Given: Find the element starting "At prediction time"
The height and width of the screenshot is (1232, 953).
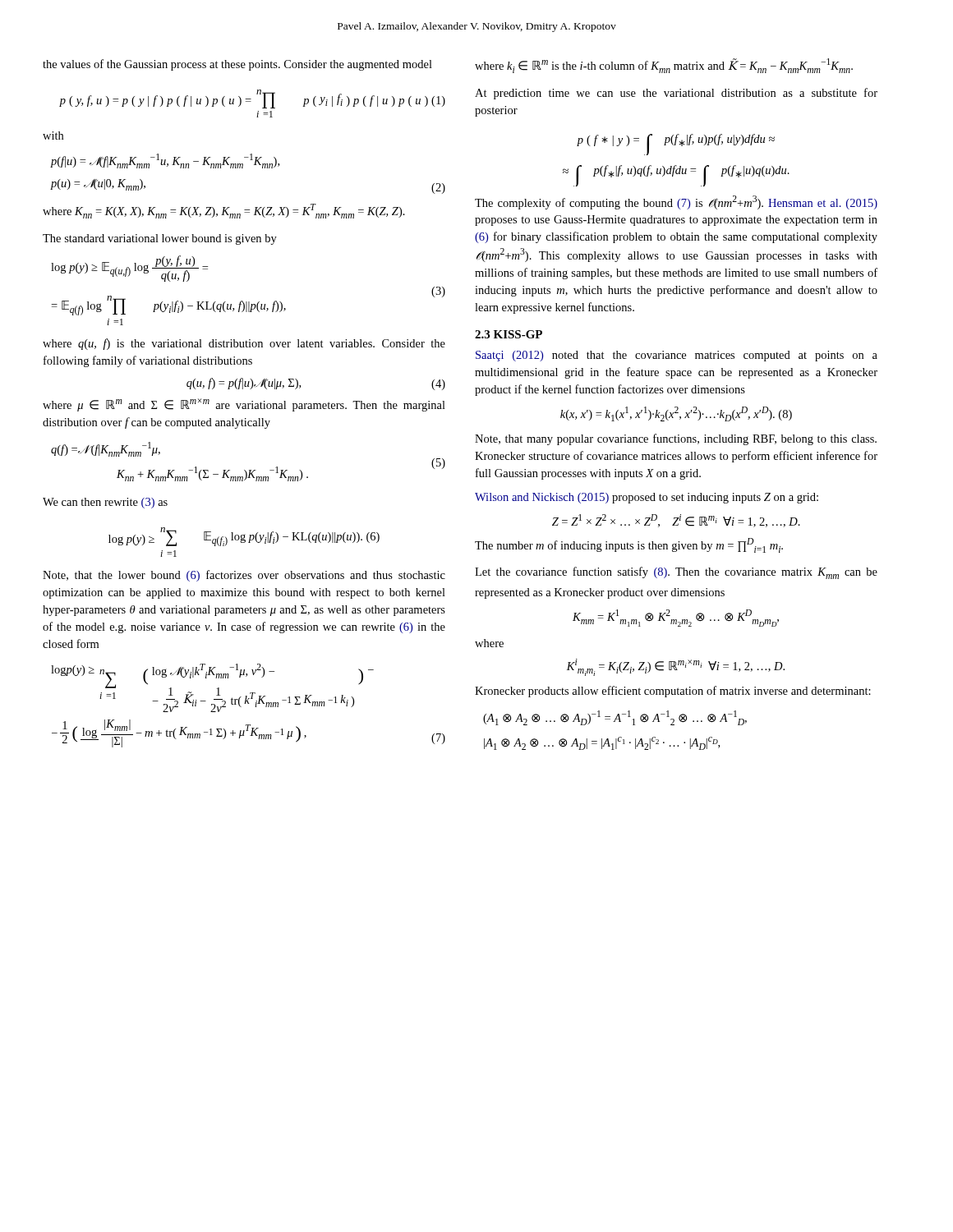Looking at the screenshot, I should [x=676, y=101].
